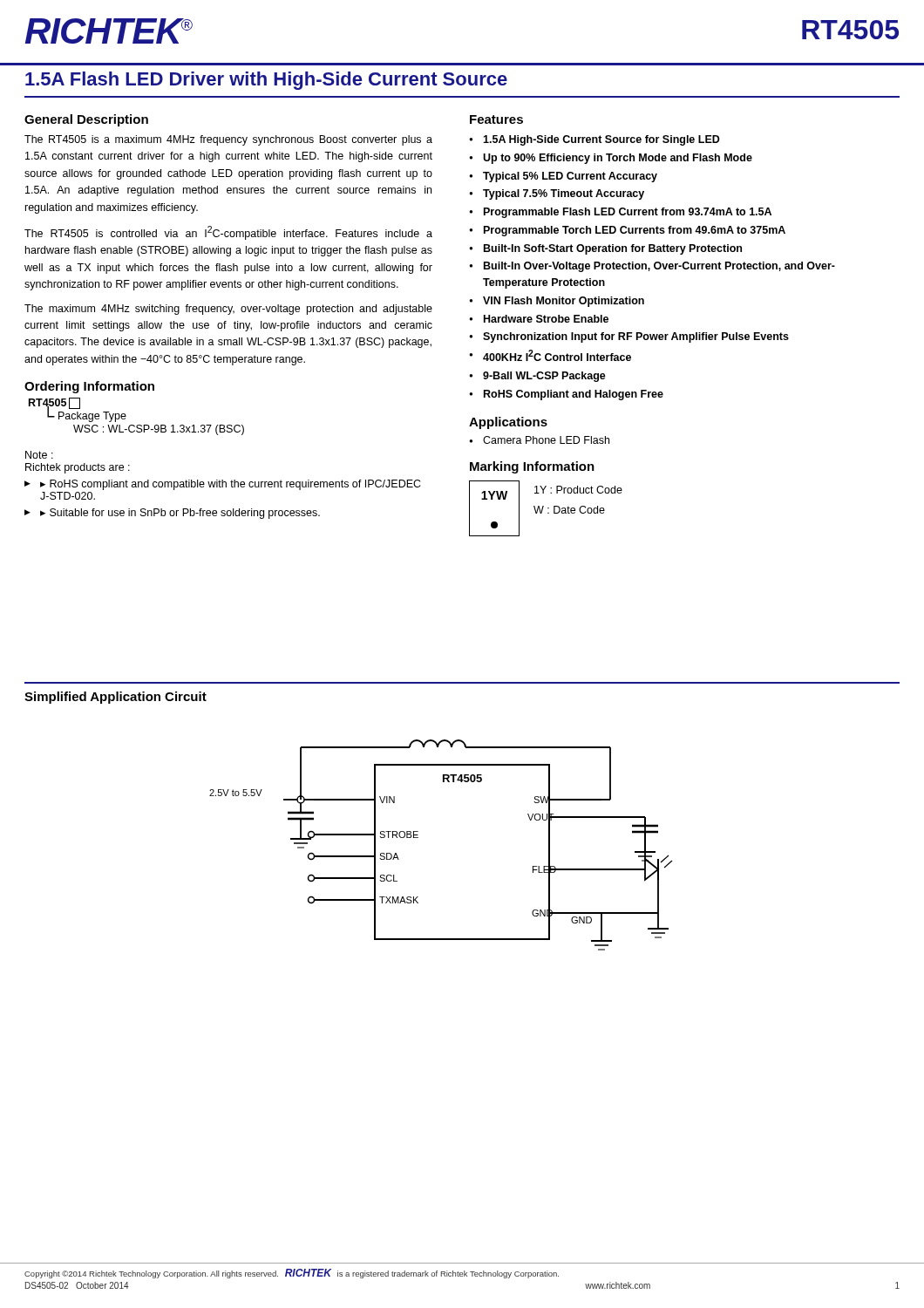Point to the text starting "Note : Richtek products are"
924x1308 pixels.
pyautogui.click(x=228, y=484)
